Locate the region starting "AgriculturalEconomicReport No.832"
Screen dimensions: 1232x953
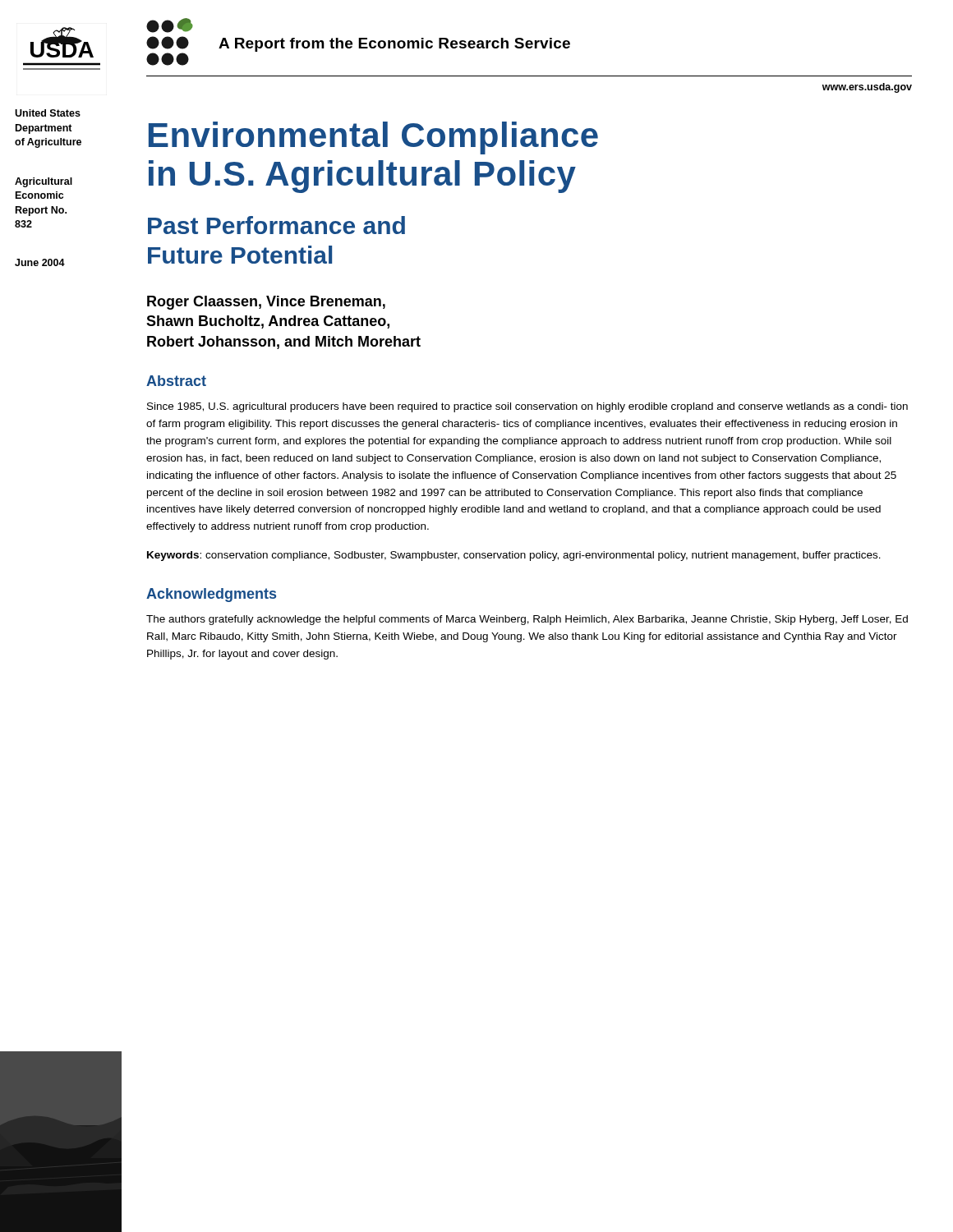coord(44,203)
